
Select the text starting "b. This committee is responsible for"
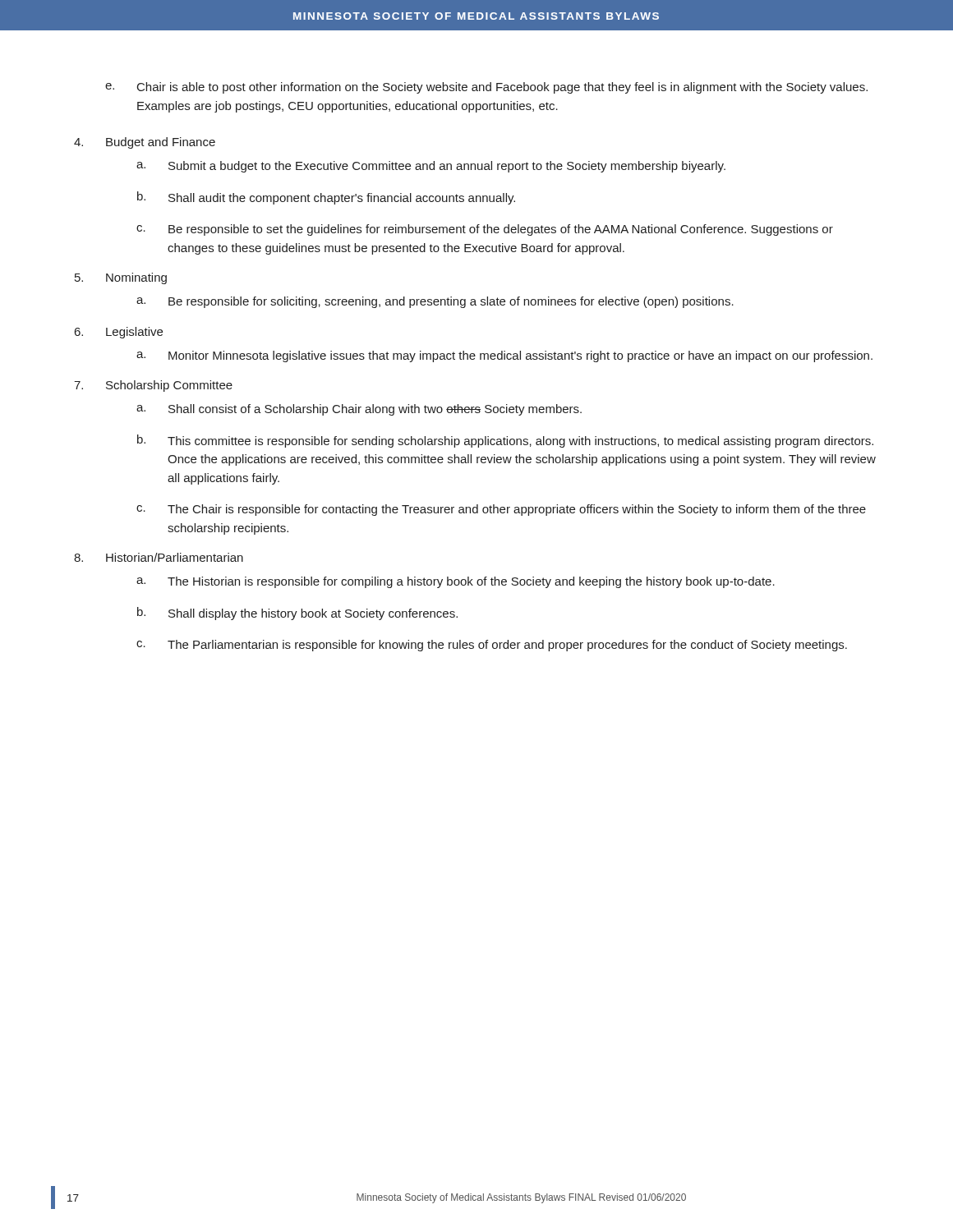coord(508,459)
